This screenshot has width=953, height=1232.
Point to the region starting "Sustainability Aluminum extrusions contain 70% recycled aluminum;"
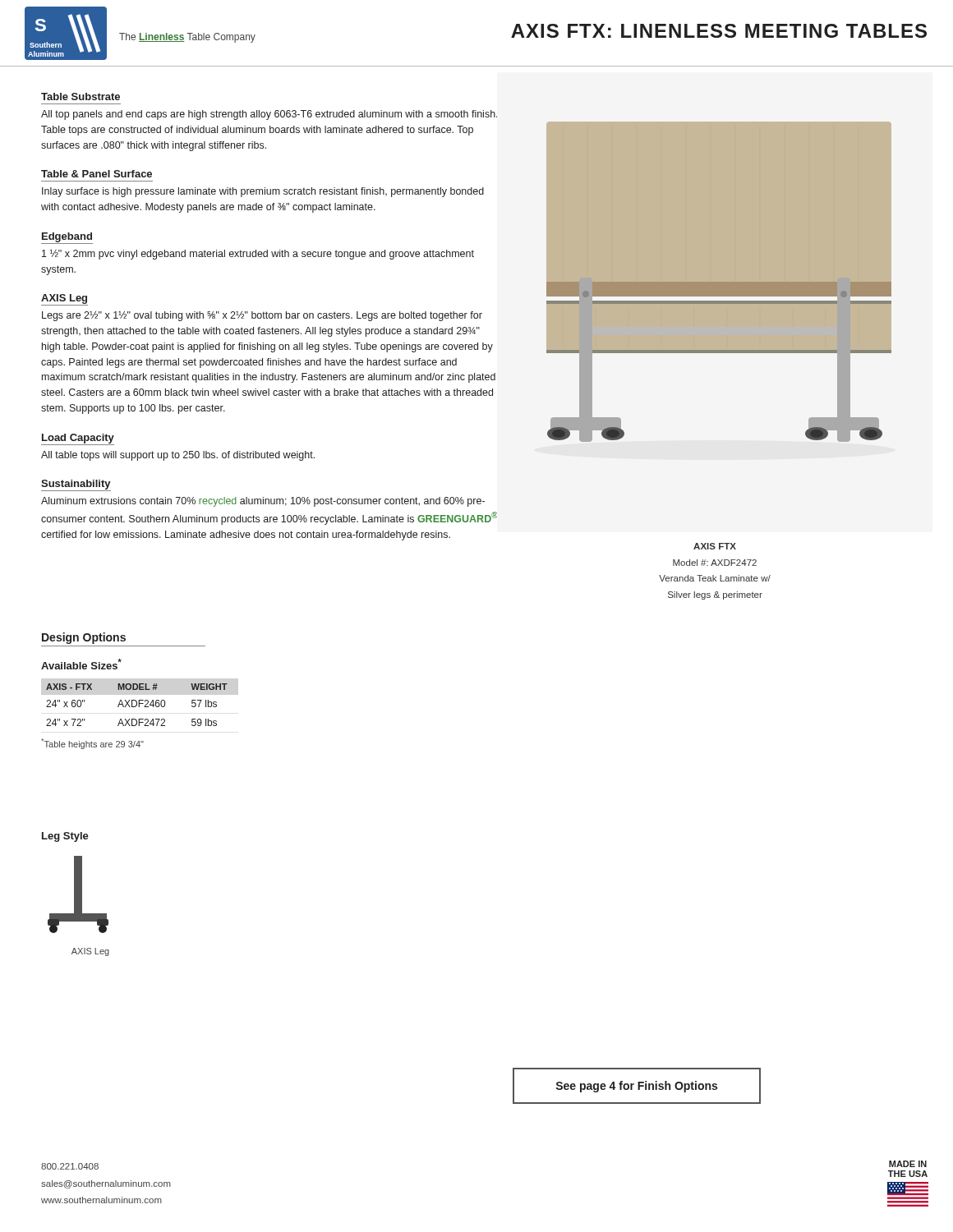271,510
